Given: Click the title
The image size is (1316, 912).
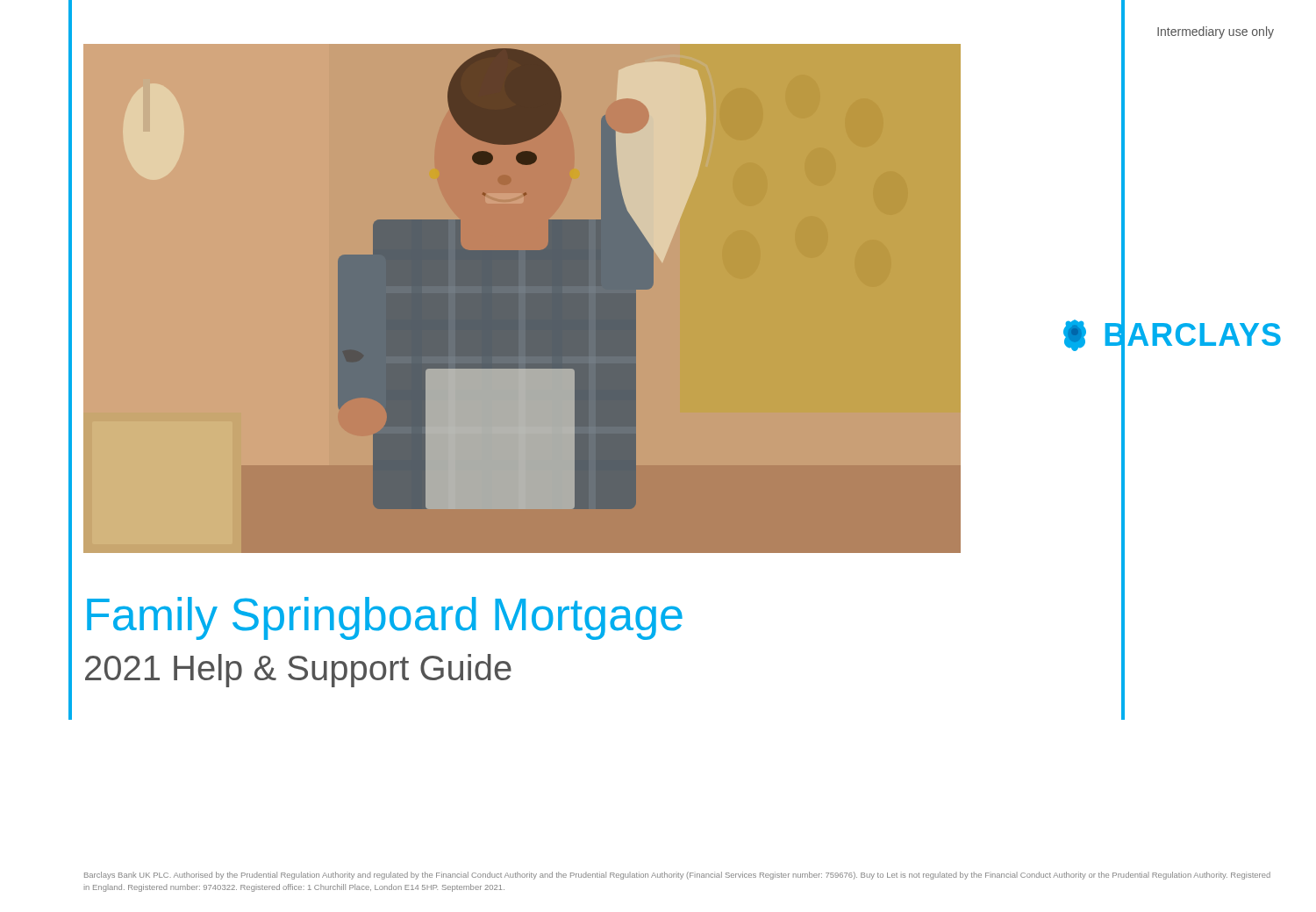Looking at the screenshot, I should pos(384,639).
